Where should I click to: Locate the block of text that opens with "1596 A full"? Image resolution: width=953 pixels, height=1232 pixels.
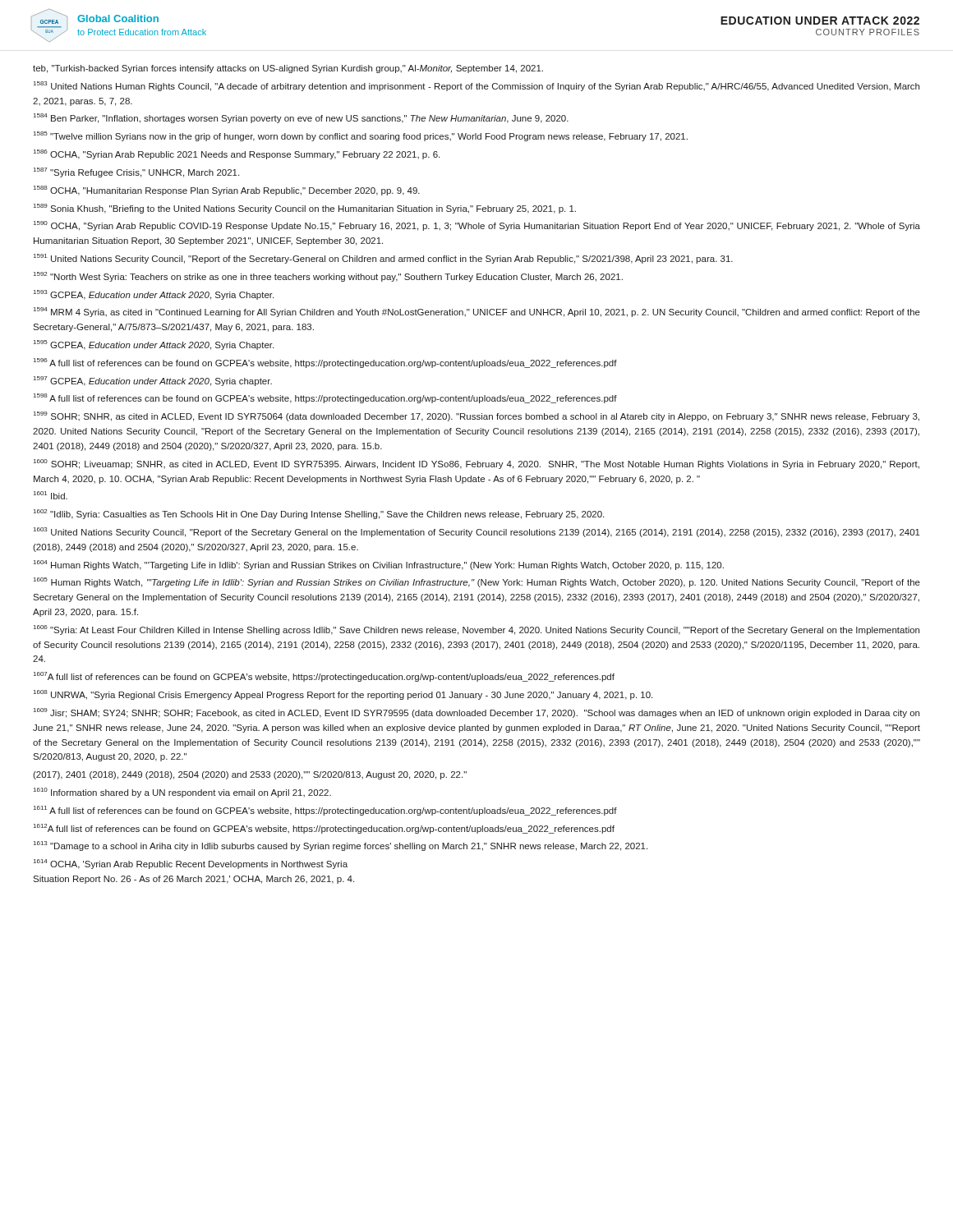325,362
